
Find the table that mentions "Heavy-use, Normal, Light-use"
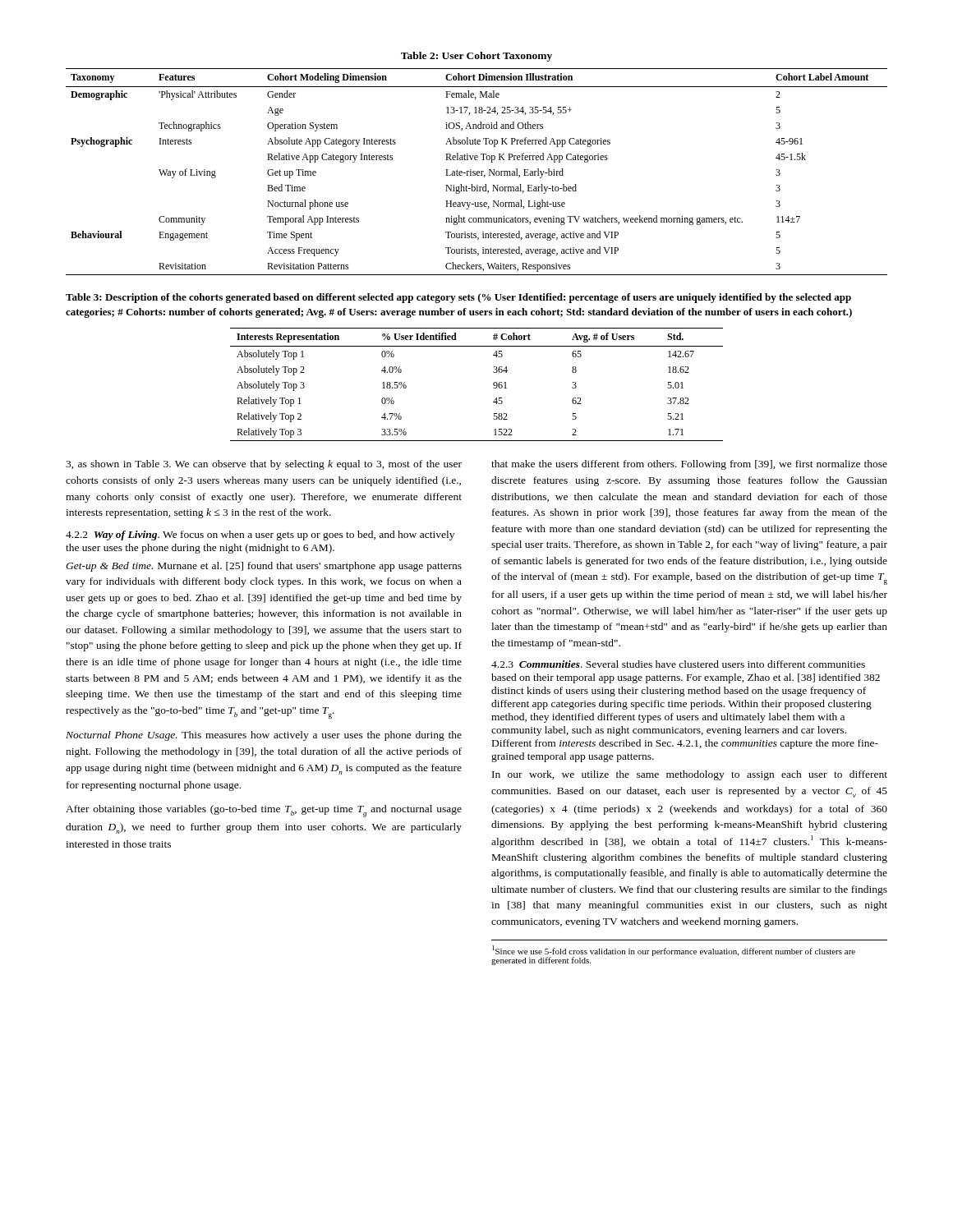point(476,172)
